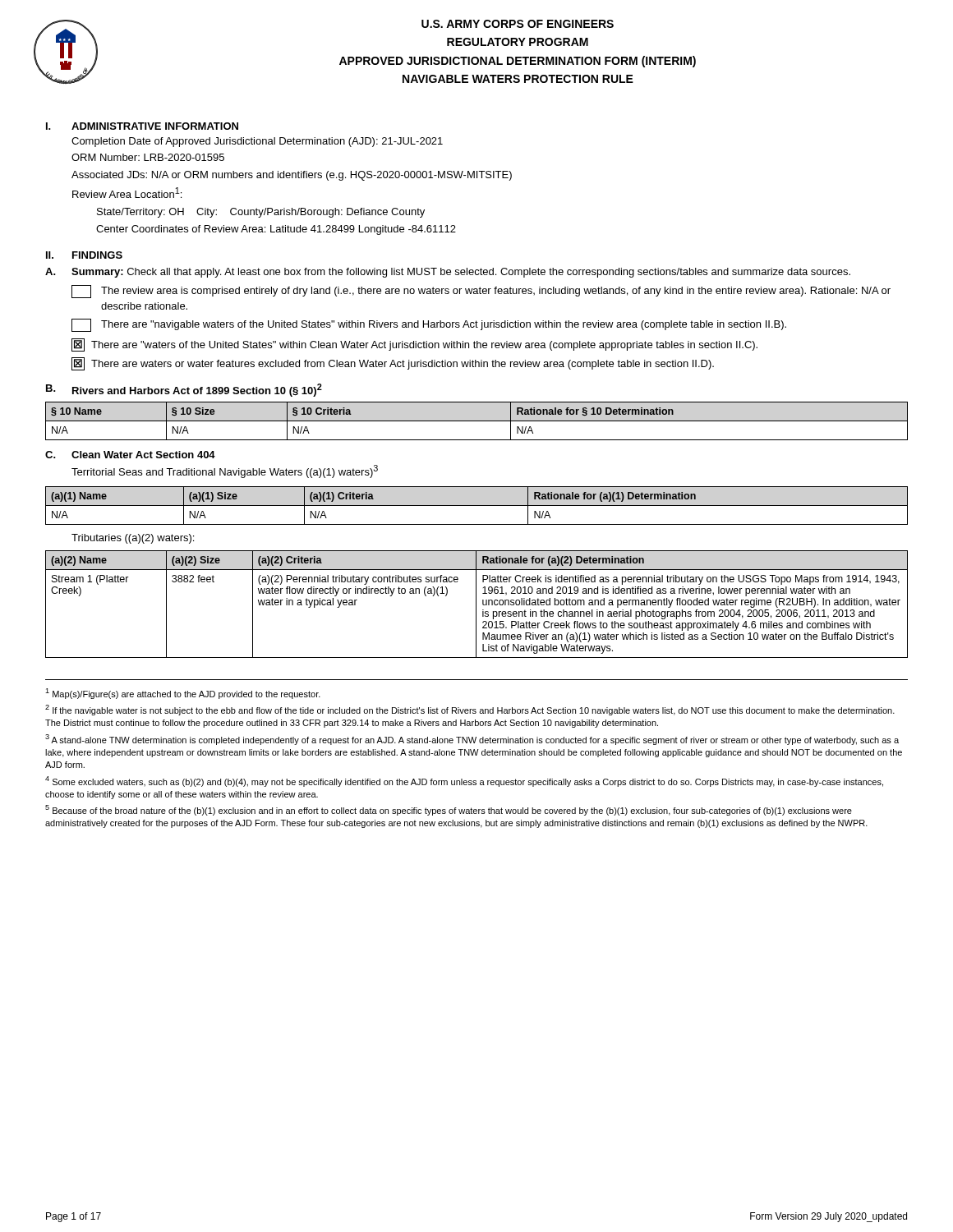The width and height of the screenshot is (953, 1232).
Task: Find the section header containing "B. Rivers and Harbors"
Action: (184, 390)
